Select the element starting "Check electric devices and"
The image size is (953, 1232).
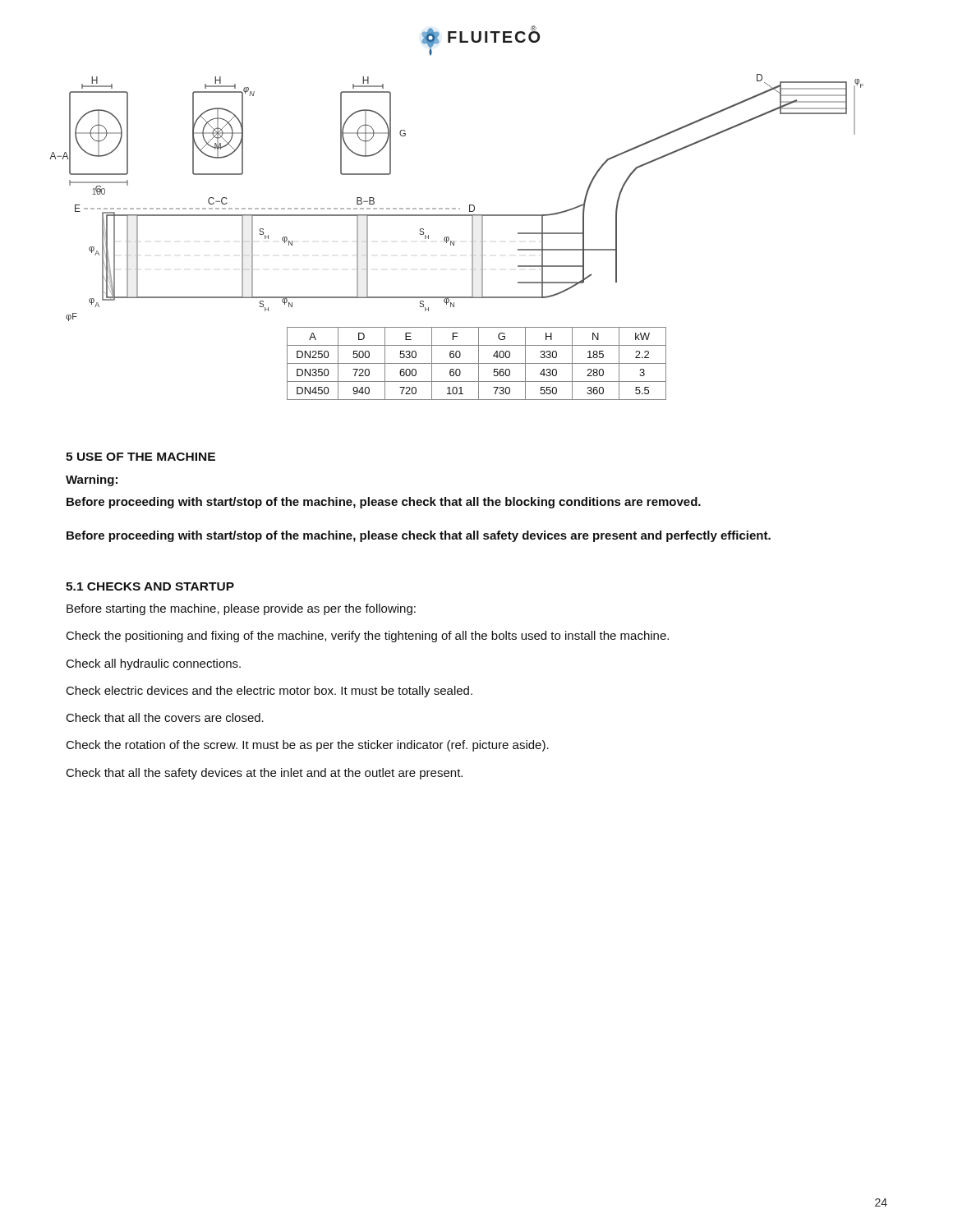[270, 690]
